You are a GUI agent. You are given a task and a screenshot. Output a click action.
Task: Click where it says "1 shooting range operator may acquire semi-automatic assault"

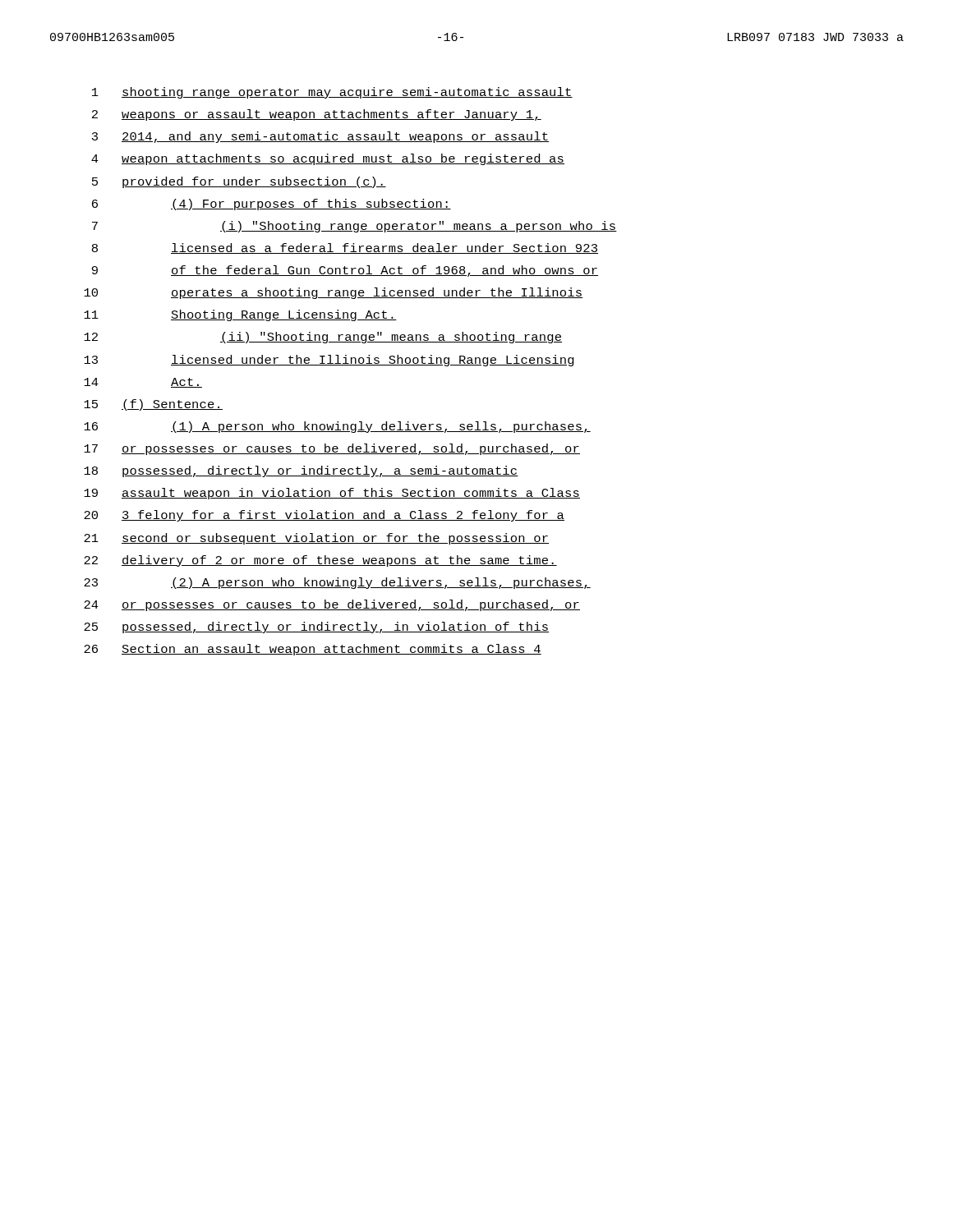point(476,93)
